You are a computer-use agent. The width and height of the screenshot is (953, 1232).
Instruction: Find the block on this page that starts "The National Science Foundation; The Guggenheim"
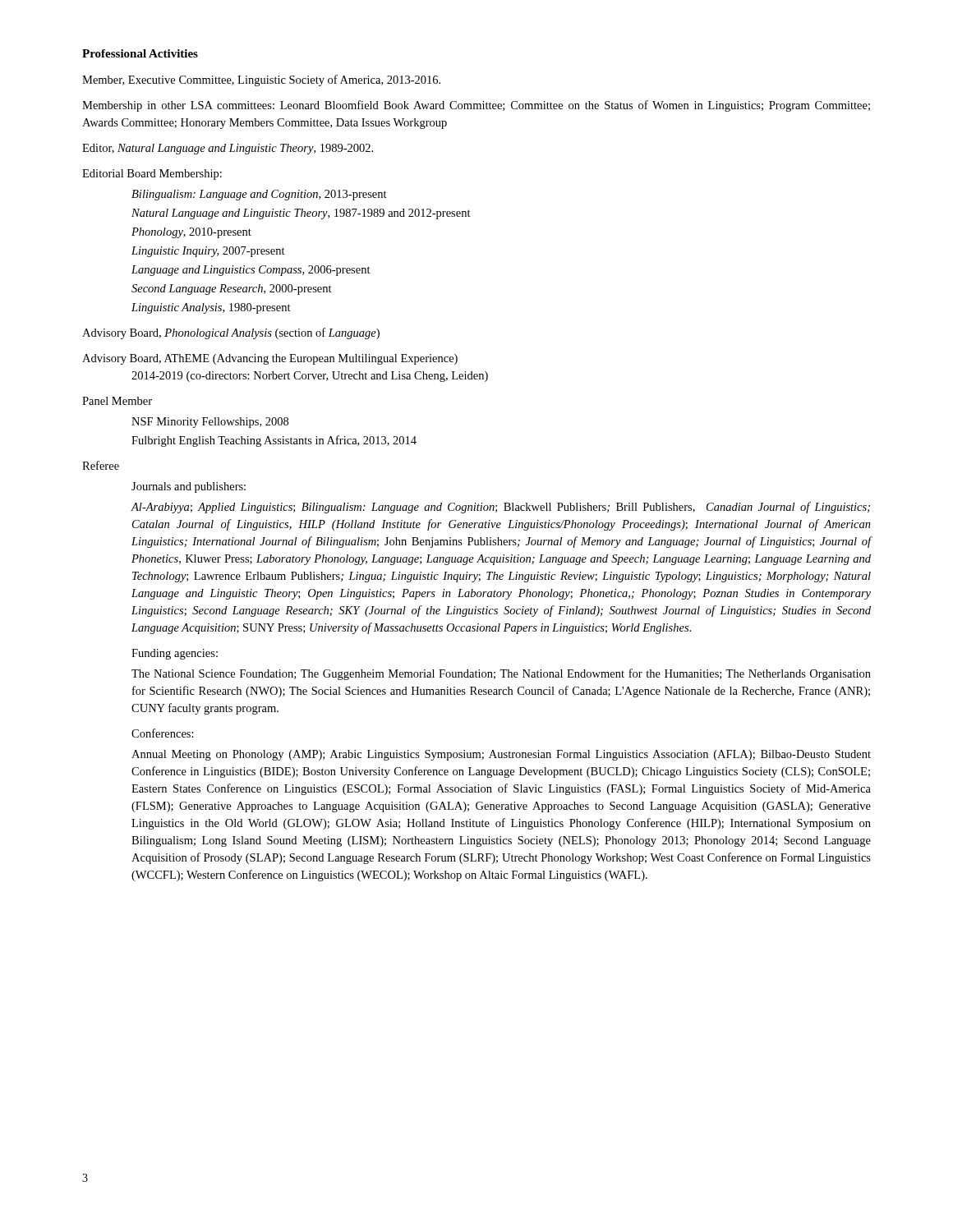pos(501,691)
